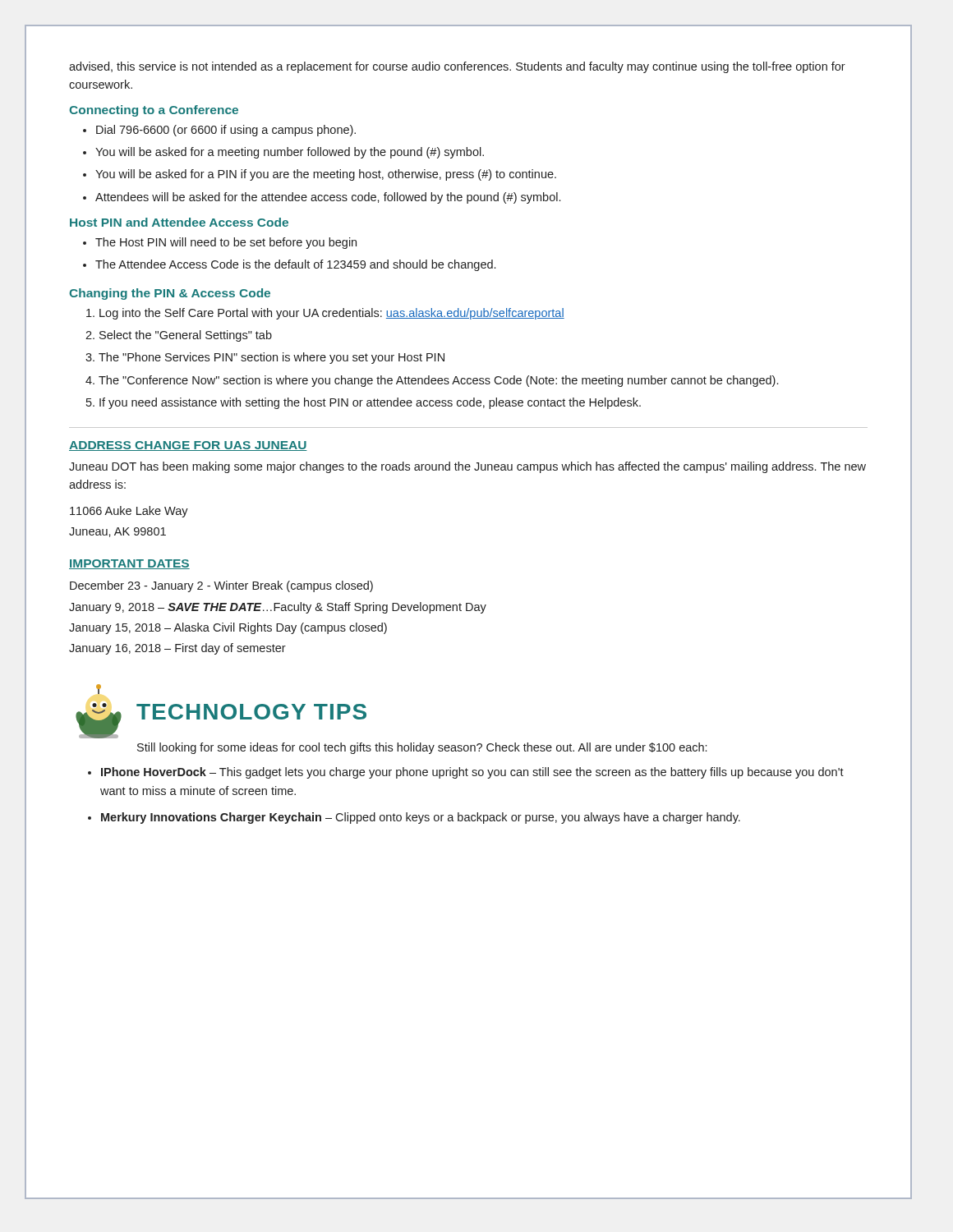Select the text starting "Dial 796-6600 (or"

click(219, 131)
